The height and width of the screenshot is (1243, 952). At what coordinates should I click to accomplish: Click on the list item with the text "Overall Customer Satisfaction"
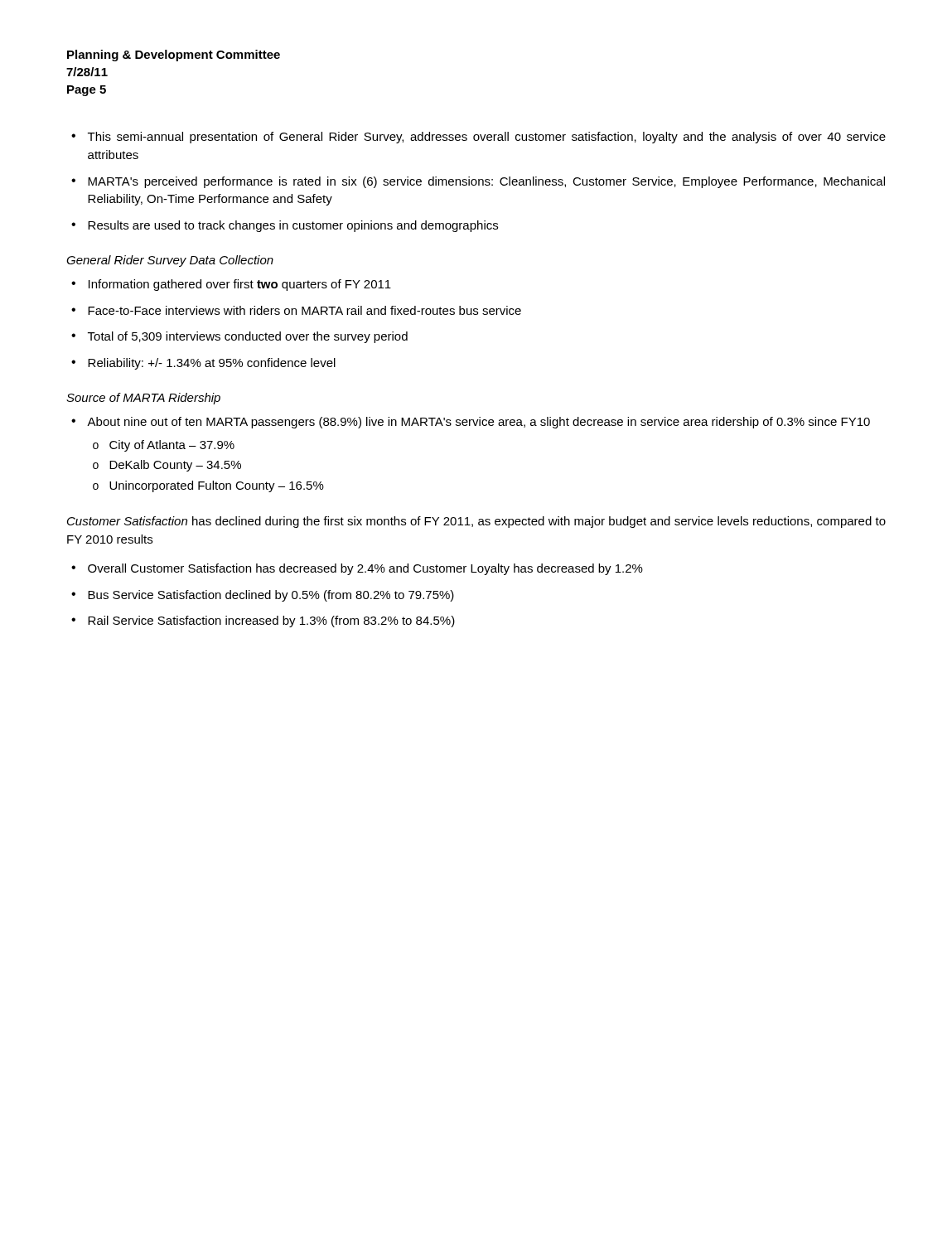pos(365,568)
